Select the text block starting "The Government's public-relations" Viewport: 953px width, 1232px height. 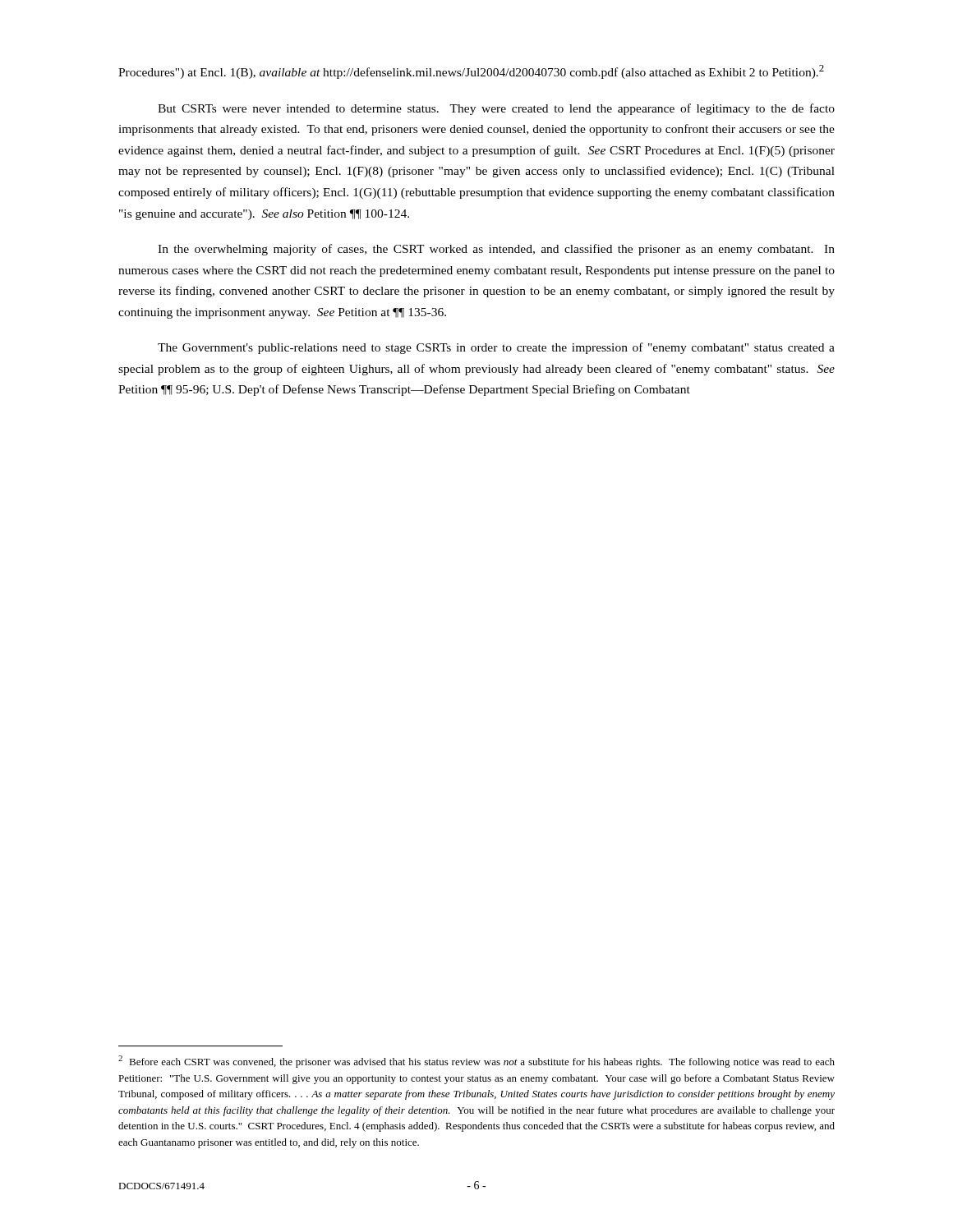[x=476, y=368]
